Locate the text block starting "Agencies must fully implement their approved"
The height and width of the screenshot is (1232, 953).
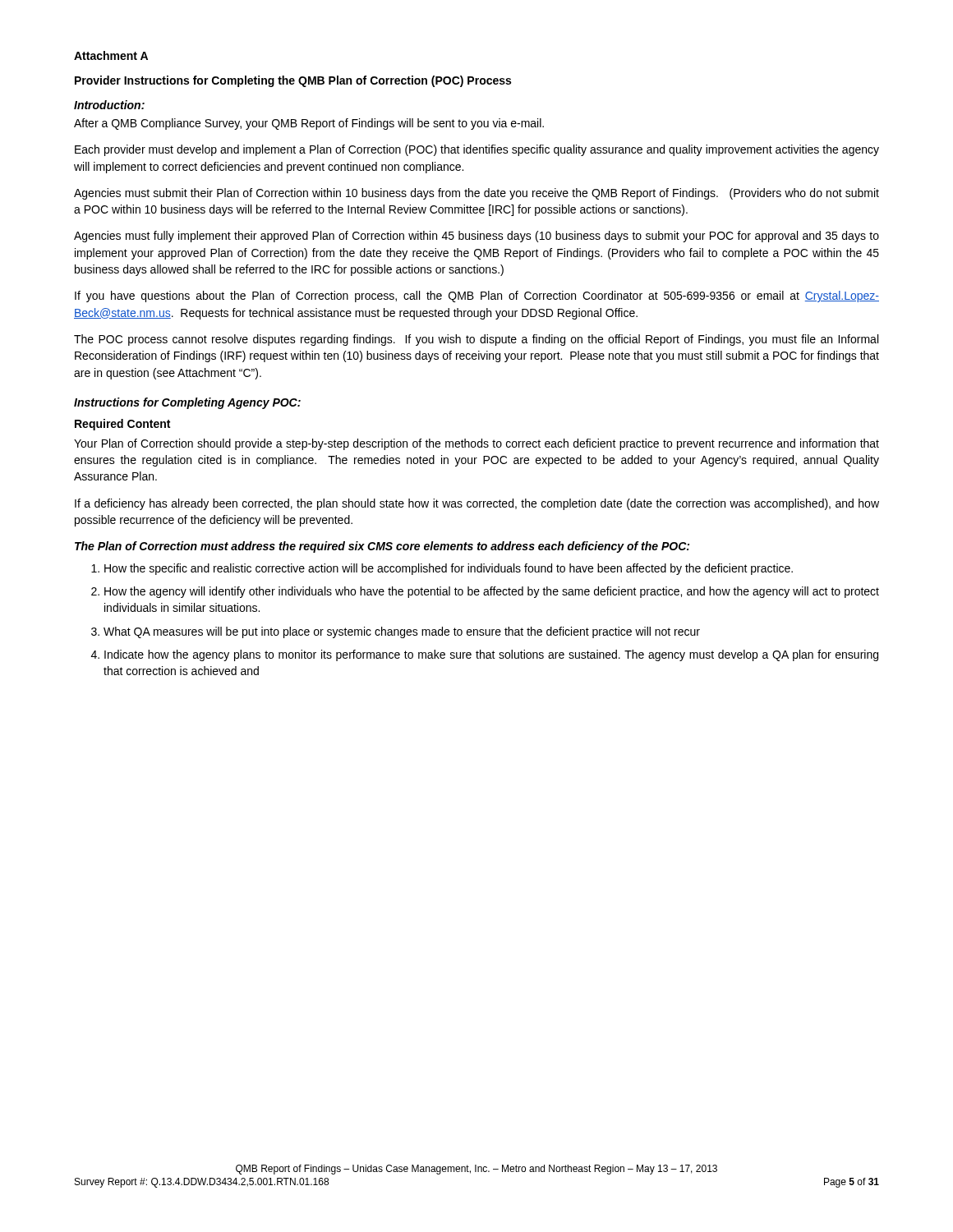click(x=476, y=253)
